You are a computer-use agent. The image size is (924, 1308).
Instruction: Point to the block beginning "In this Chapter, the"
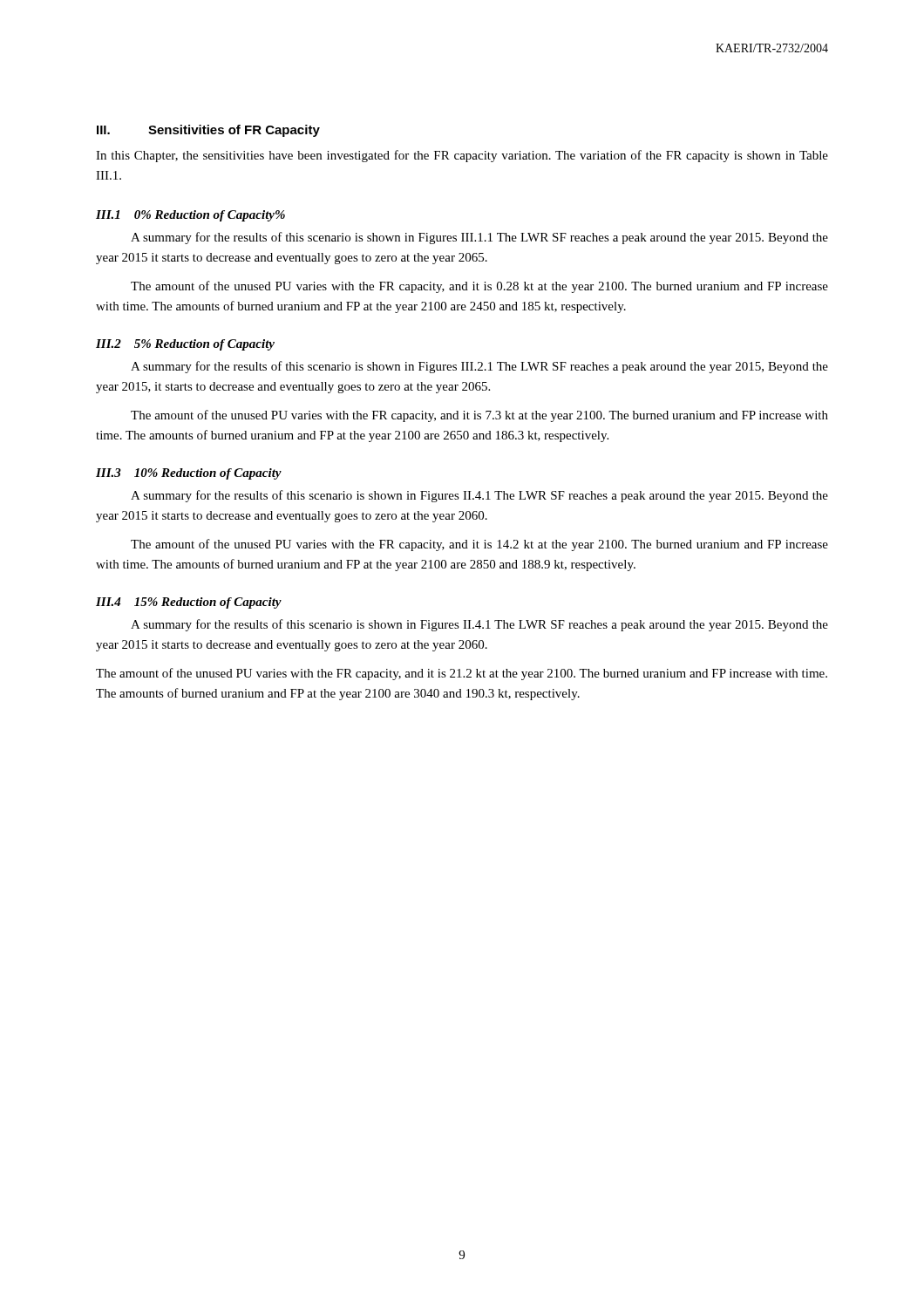462,165
